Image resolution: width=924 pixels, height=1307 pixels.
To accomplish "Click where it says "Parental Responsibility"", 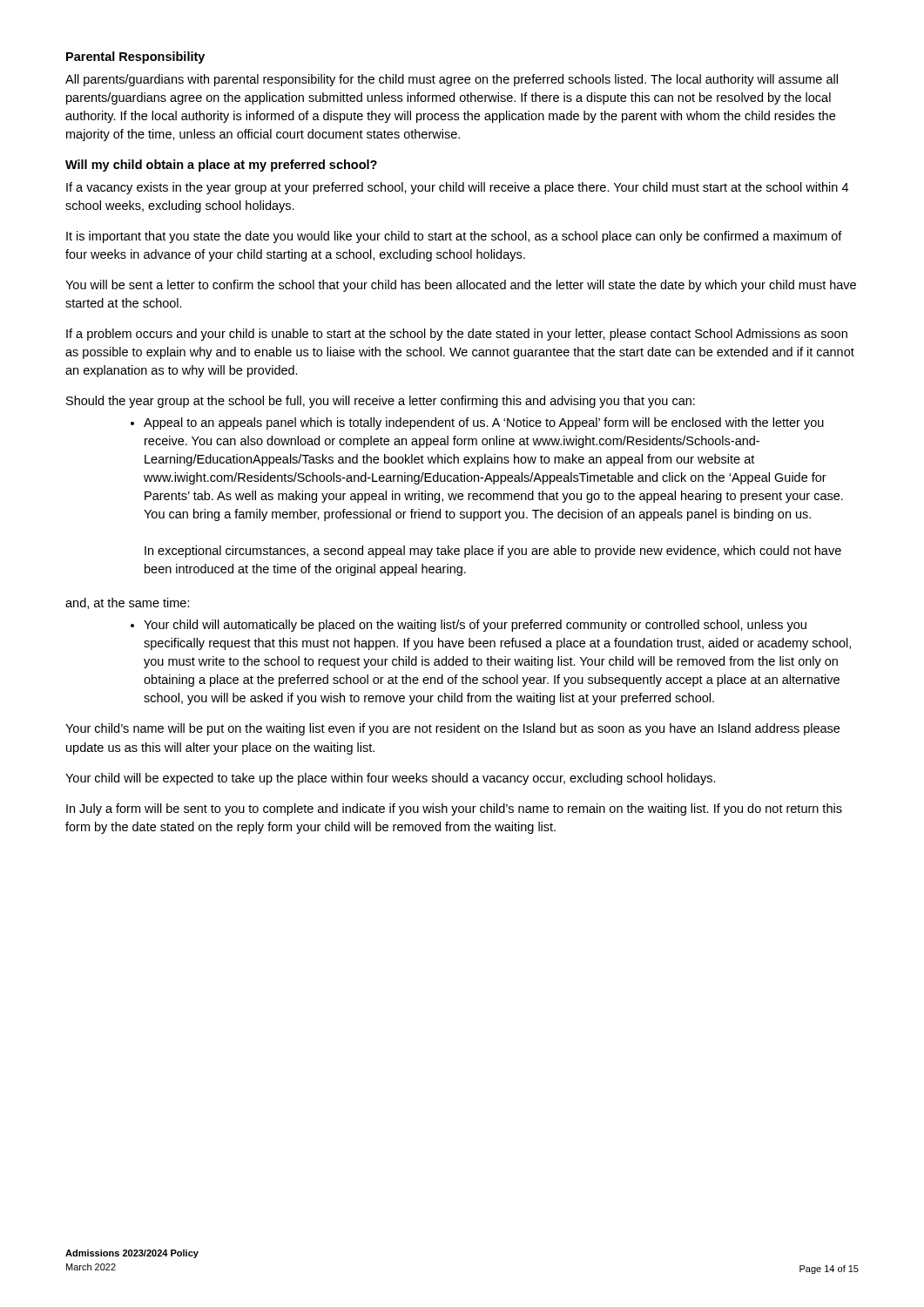I will click(x=135, y=57).
